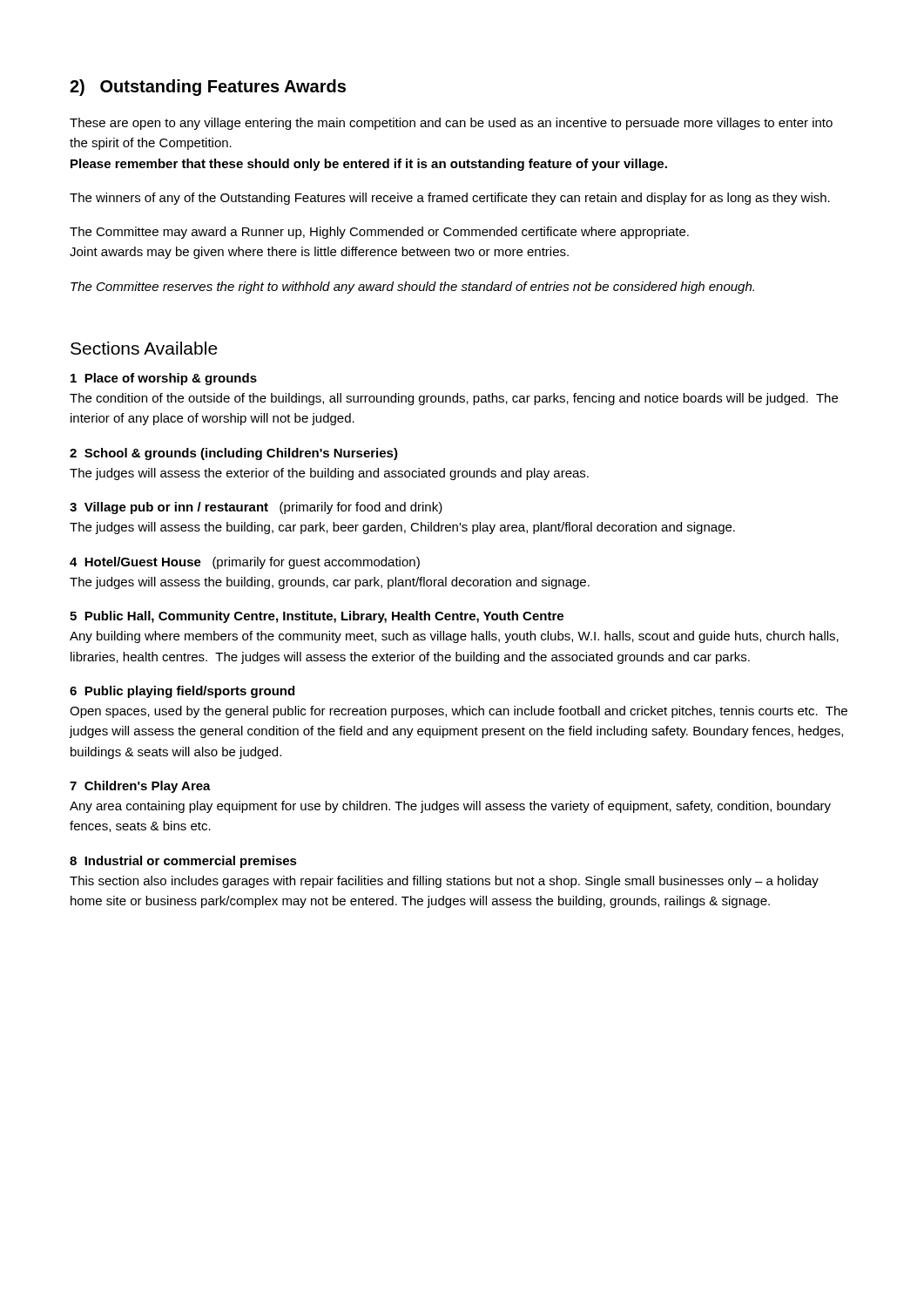Find the block on this page that starts "The winners of any of the Outstanding"
Screen dimensions: 1307x924
pyautogui.click(x=450, y=197)
